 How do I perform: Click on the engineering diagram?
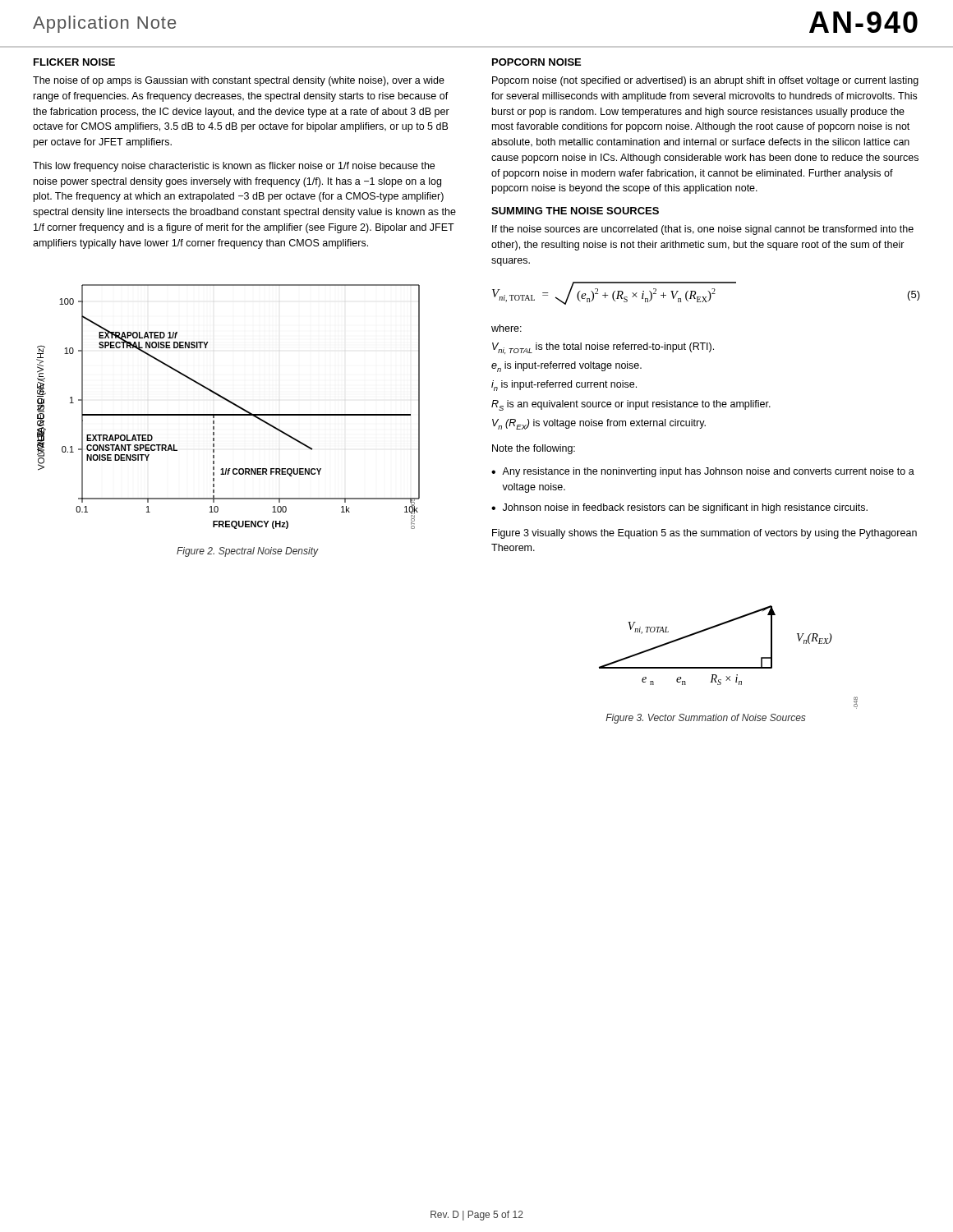click(706, 639)
